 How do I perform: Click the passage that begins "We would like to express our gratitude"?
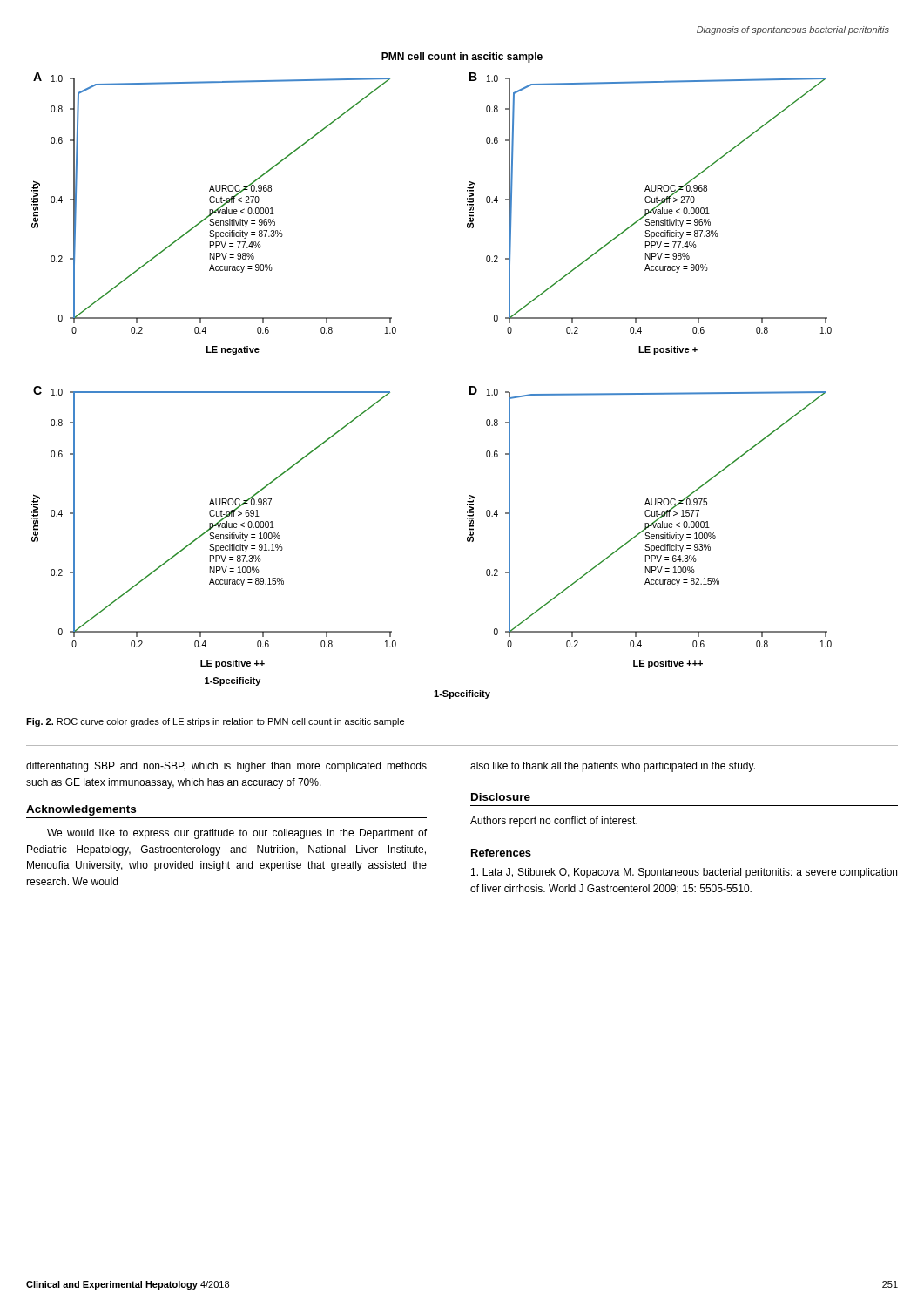pos(226,857)
